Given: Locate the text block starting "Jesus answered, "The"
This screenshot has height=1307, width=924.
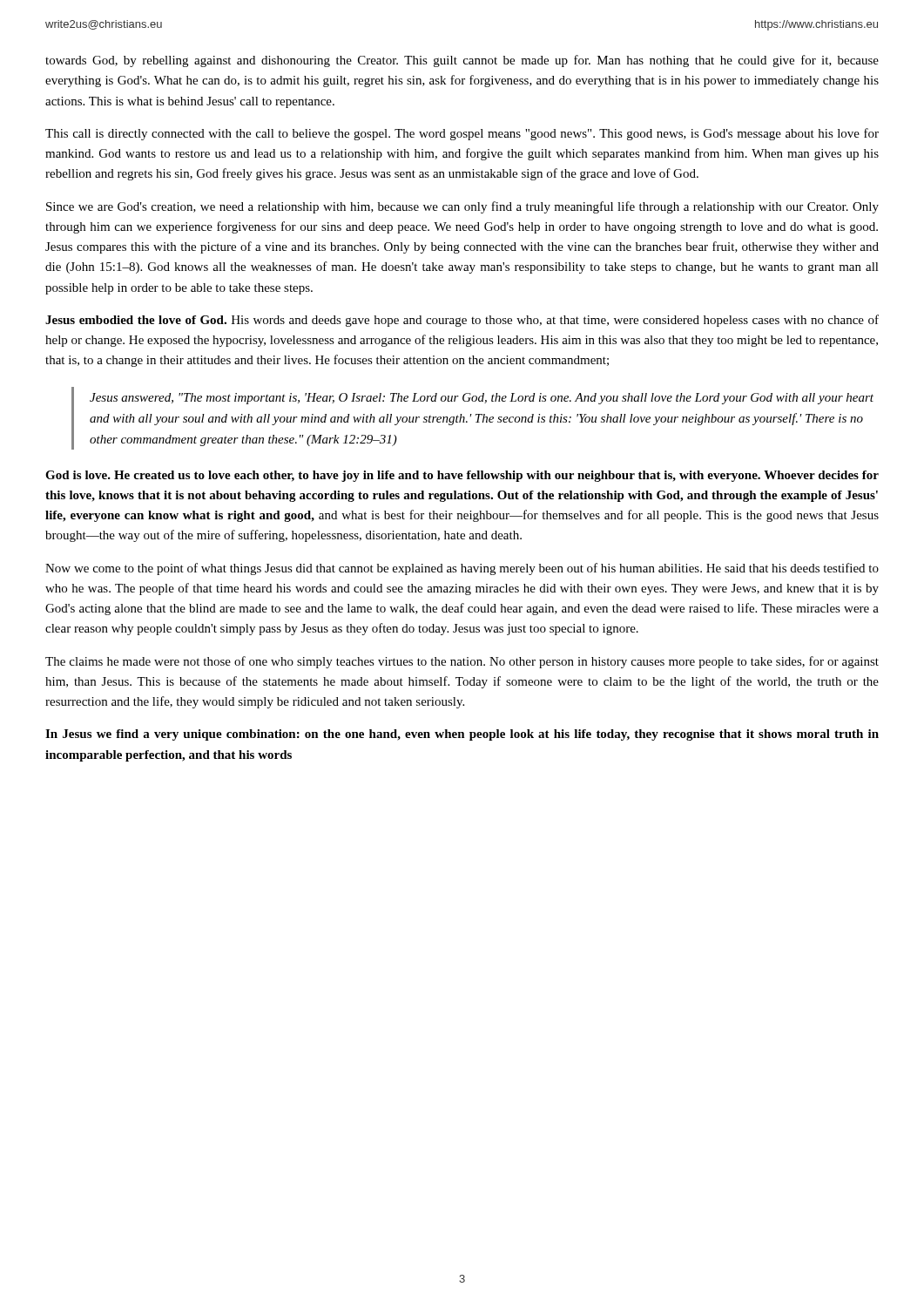Looking at the screenshot, I should [484, 418].
